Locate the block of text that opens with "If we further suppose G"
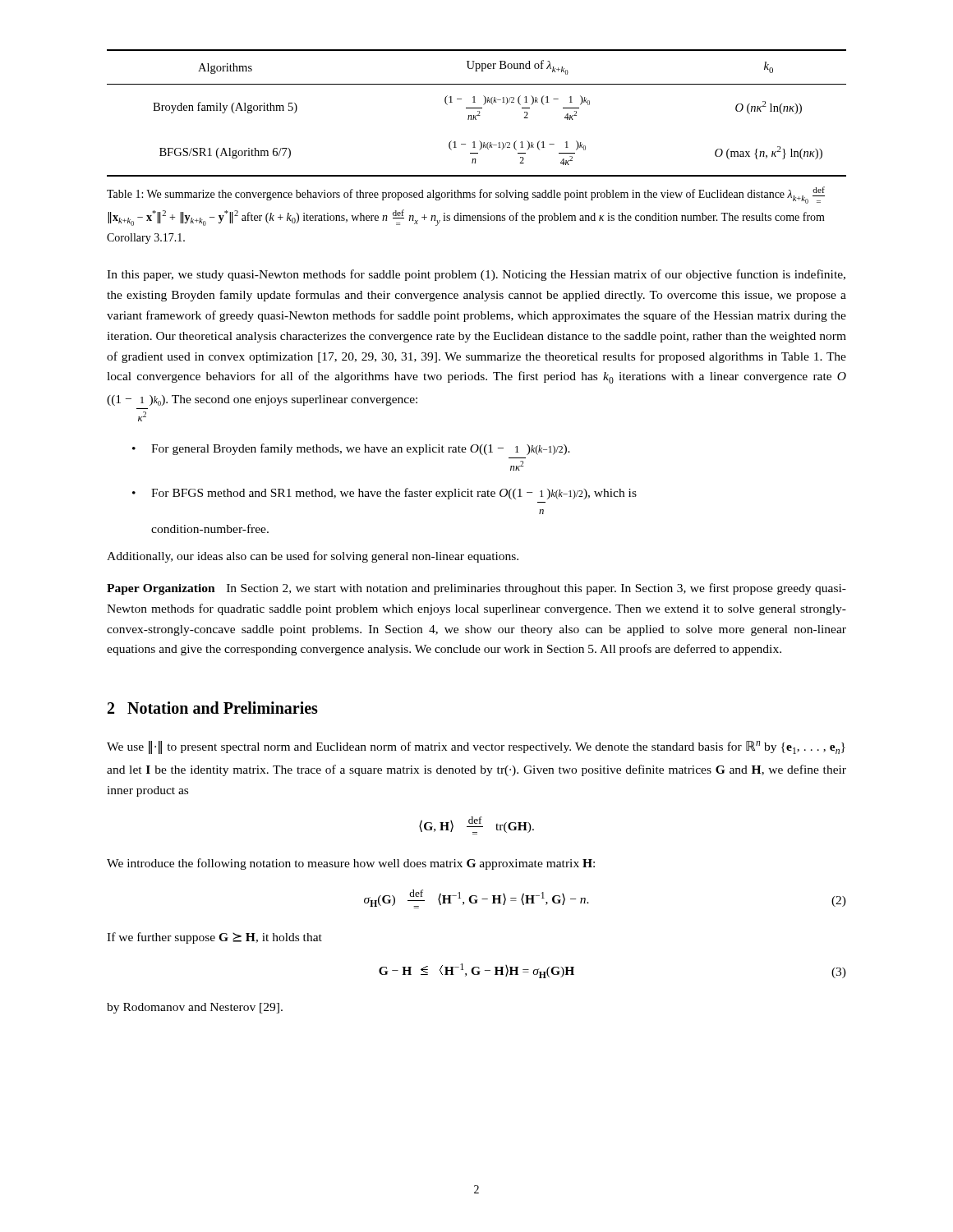953x1232 pixels. point(214,936)
